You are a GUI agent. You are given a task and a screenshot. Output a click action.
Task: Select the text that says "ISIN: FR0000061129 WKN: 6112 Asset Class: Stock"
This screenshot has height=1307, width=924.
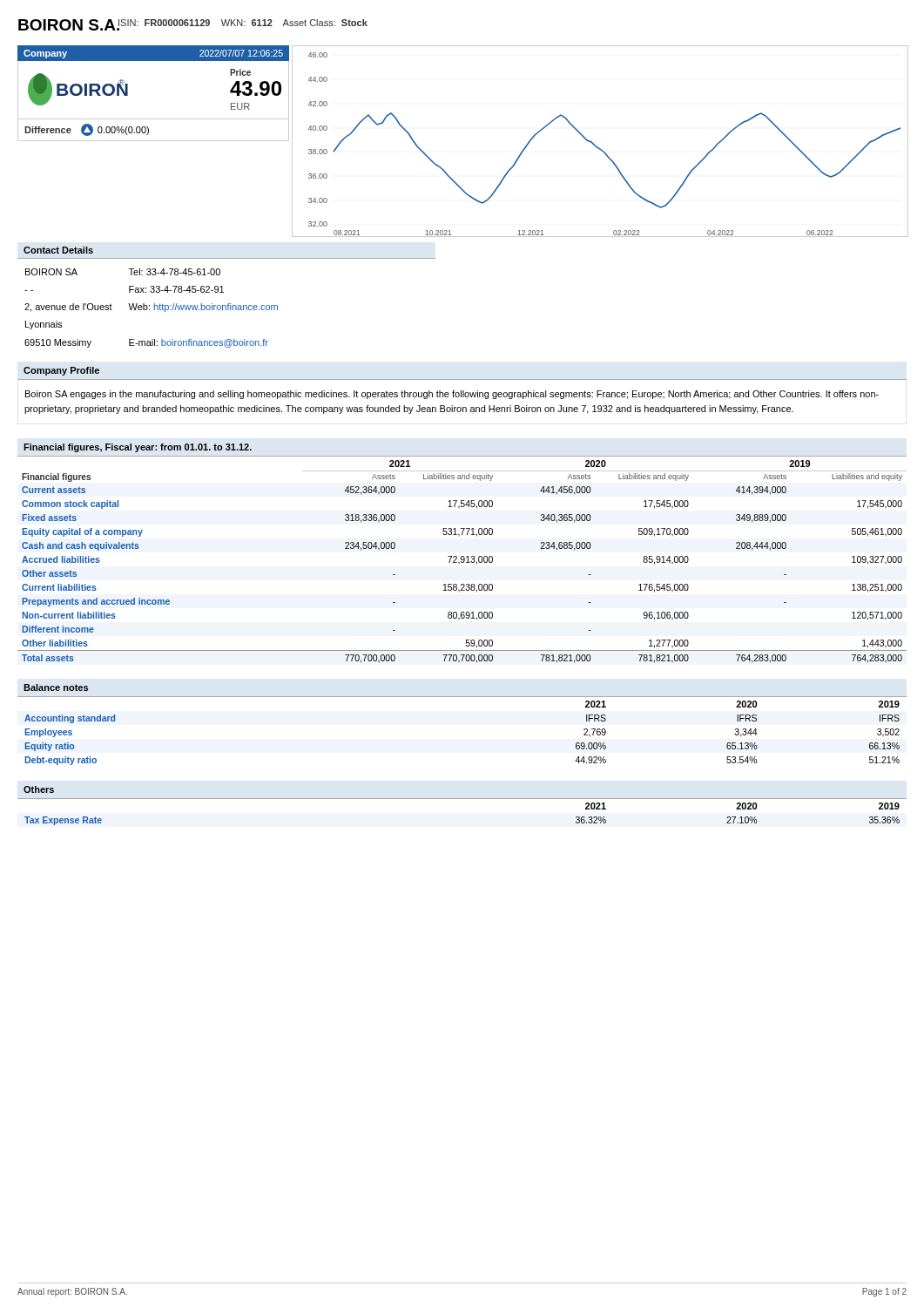tap(242, 23)
